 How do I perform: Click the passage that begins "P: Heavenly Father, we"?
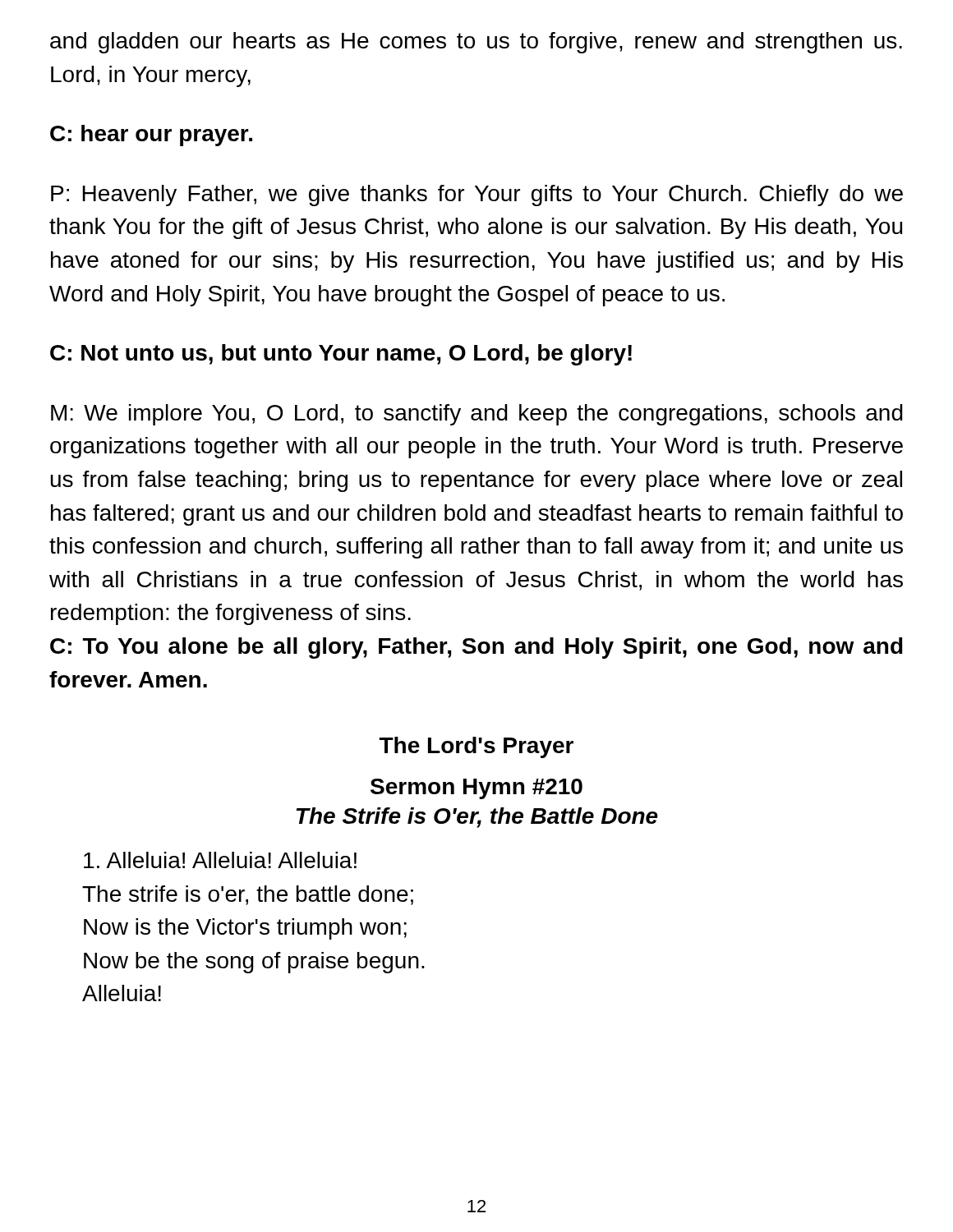click(476, 243)
